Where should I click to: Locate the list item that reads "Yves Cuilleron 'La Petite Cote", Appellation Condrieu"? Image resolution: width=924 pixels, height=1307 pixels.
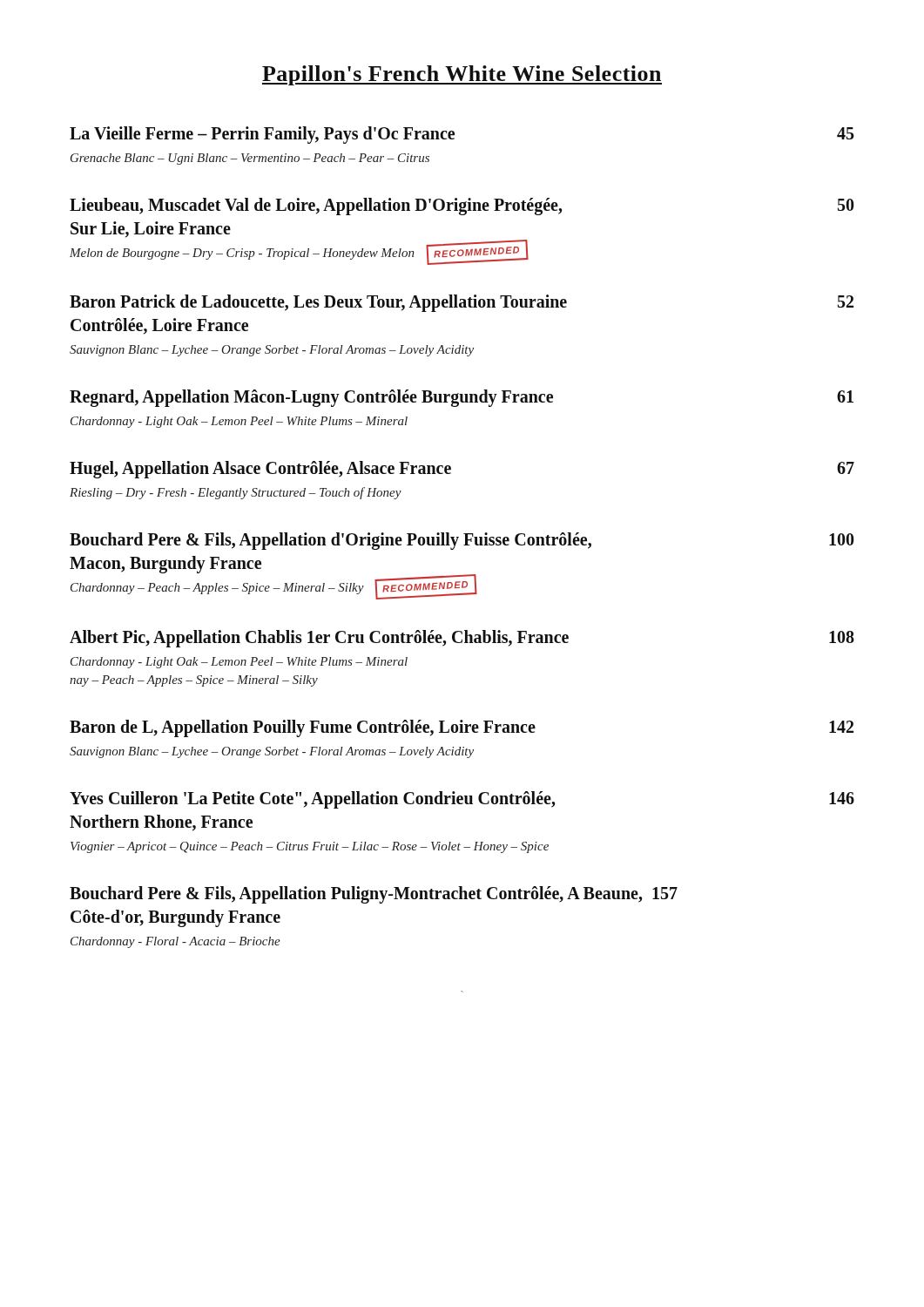point(462,800)
